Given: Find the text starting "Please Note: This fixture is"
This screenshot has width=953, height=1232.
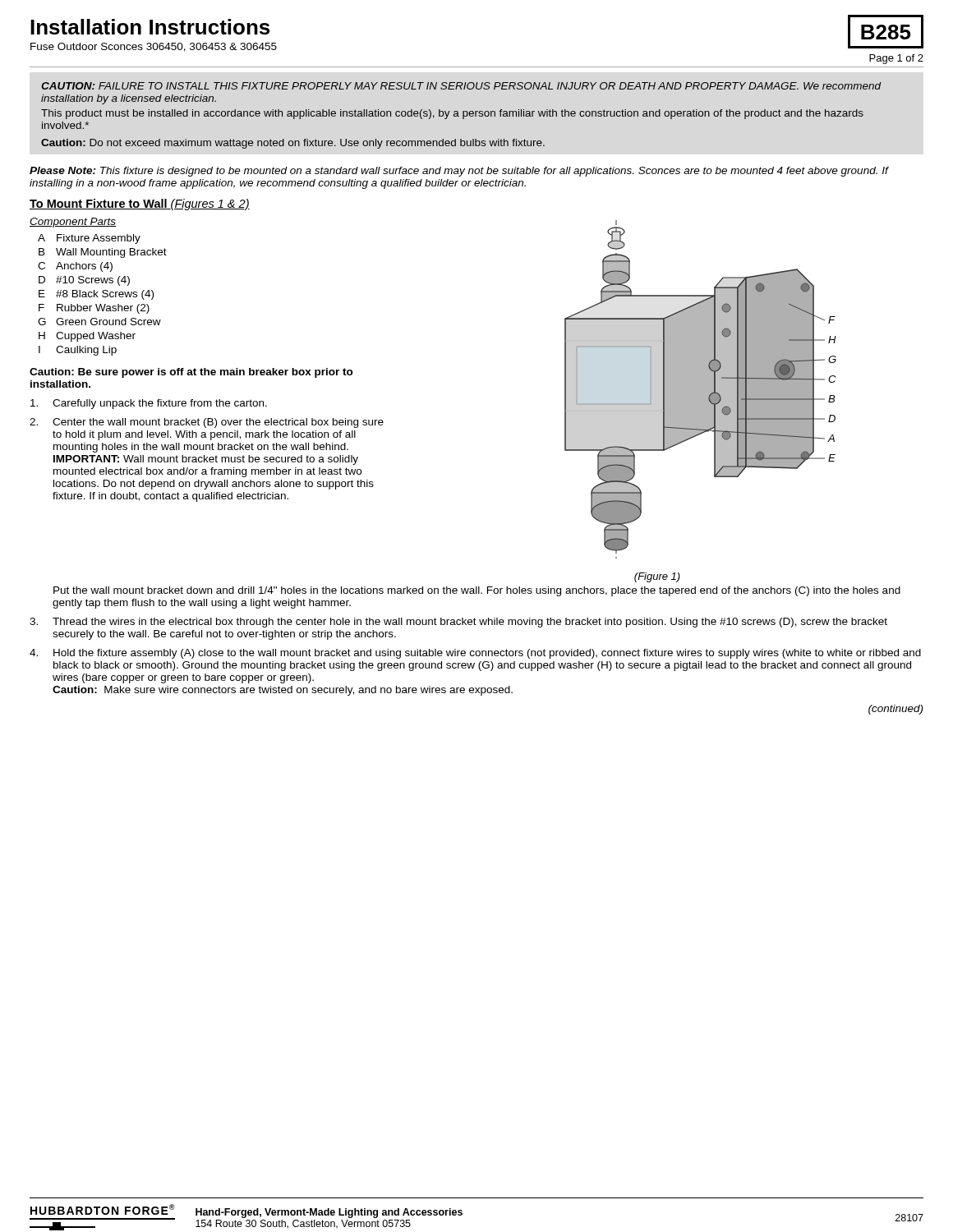Looking at the screenshot, I should (x=459, y=176).
